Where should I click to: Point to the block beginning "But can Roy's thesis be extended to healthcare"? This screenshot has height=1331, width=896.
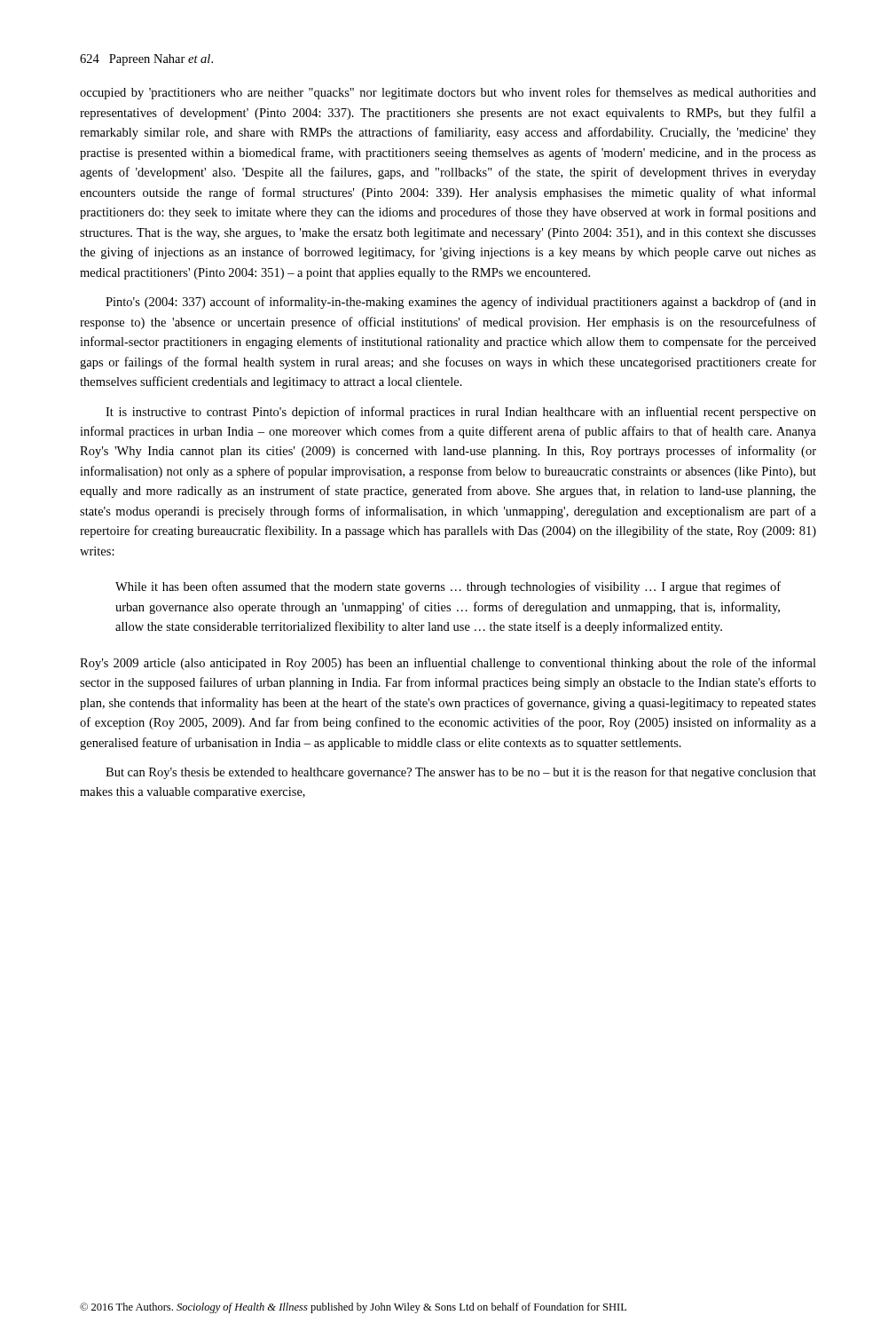[448, 782]
